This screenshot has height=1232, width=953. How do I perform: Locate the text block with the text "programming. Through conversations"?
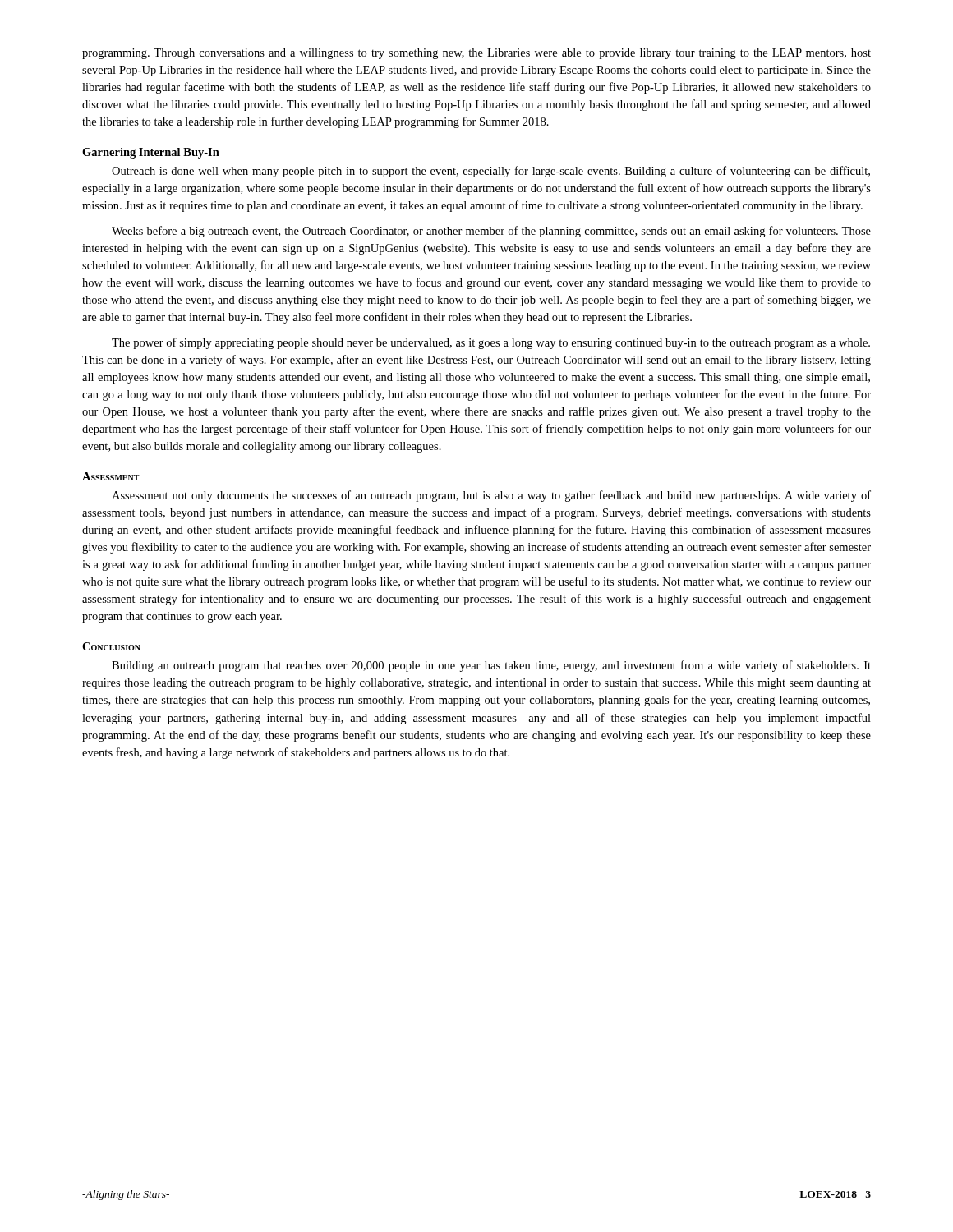tap(476, 88)
